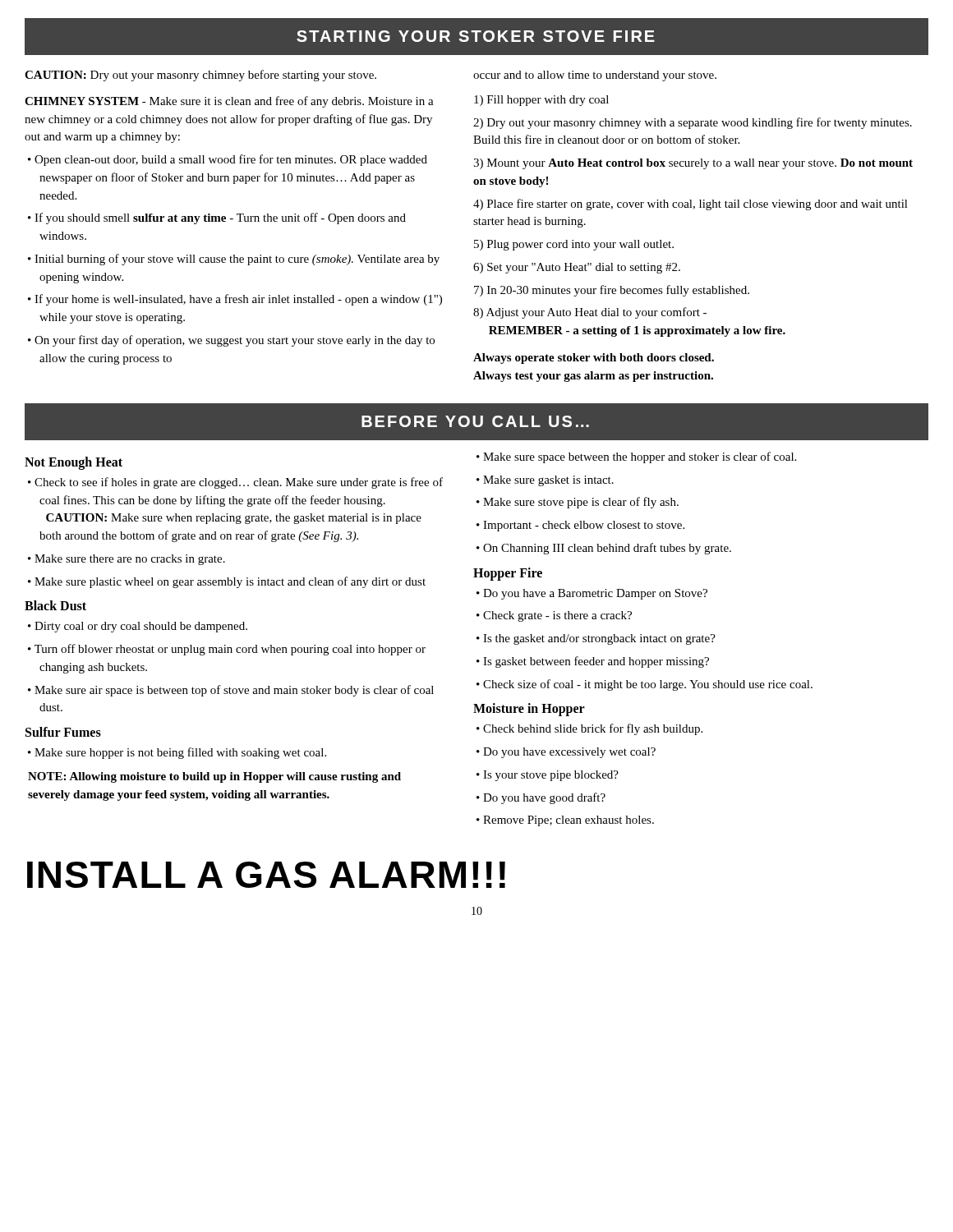Navigate to the element starting "occur and to allow time to understand"

pyautogui.click(x=595, y=75)
